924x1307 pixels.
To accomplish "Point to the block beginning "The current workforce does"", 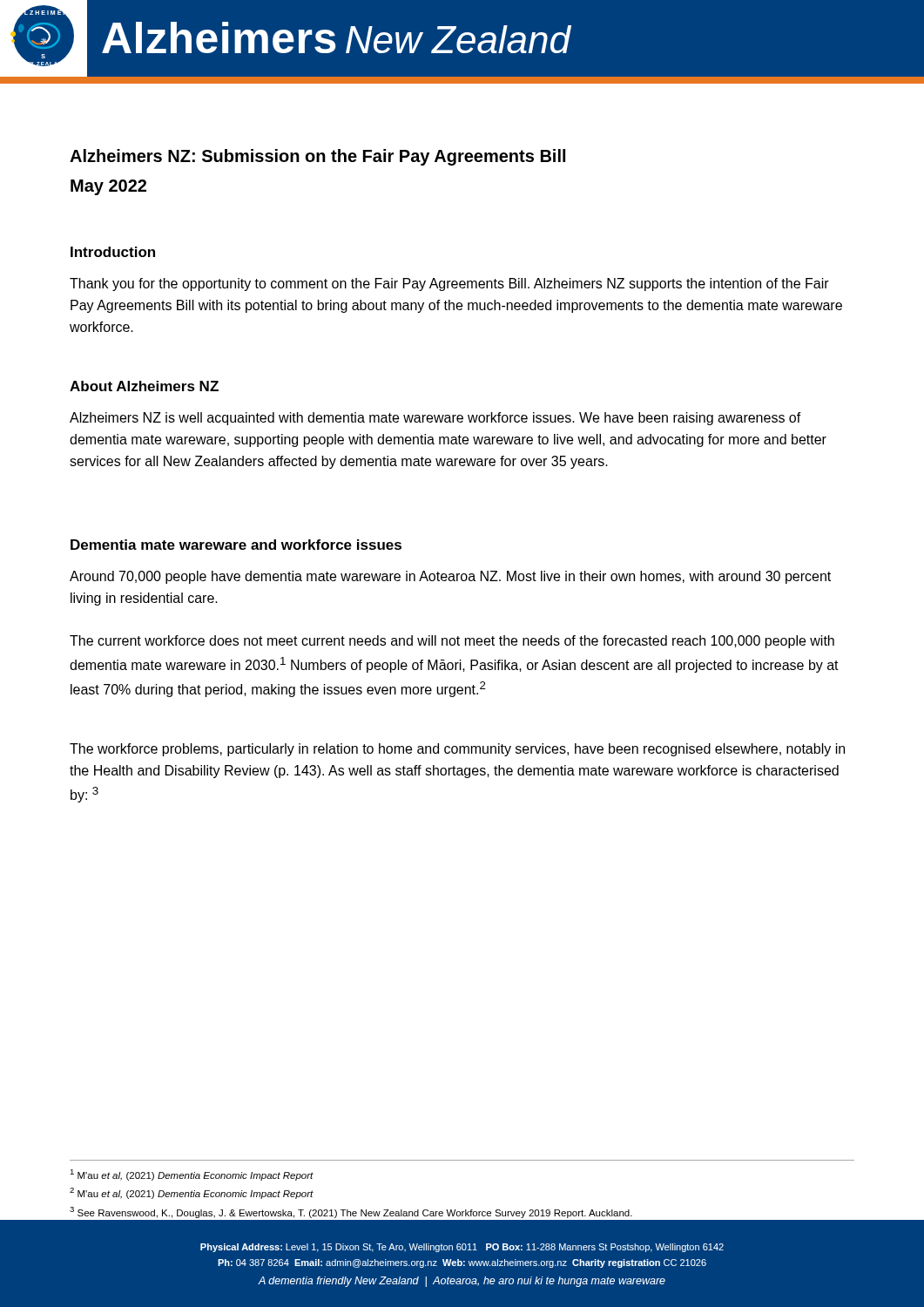I will (462, 666).
